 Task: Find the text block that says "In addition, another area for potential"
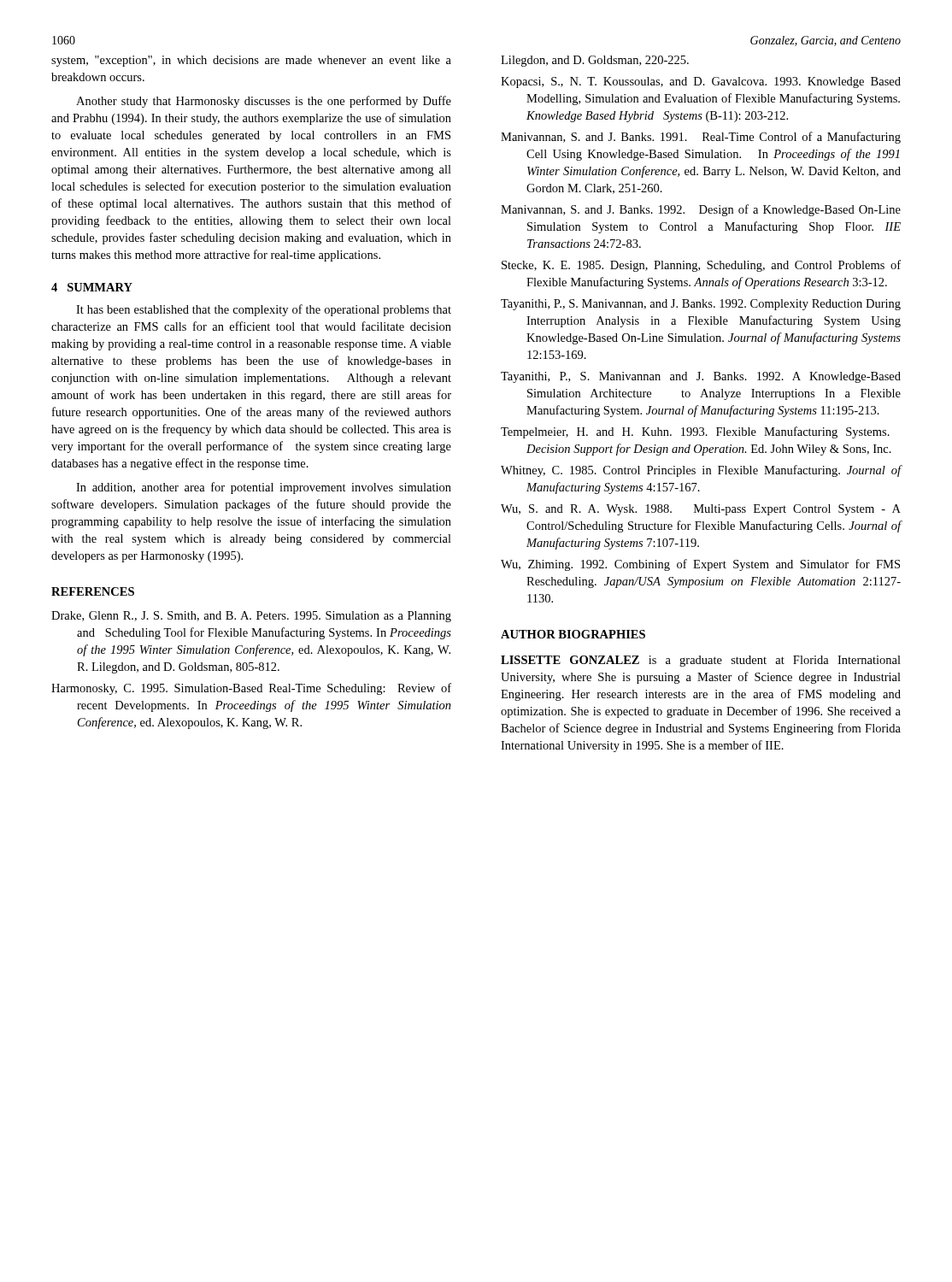click(251, 521)
